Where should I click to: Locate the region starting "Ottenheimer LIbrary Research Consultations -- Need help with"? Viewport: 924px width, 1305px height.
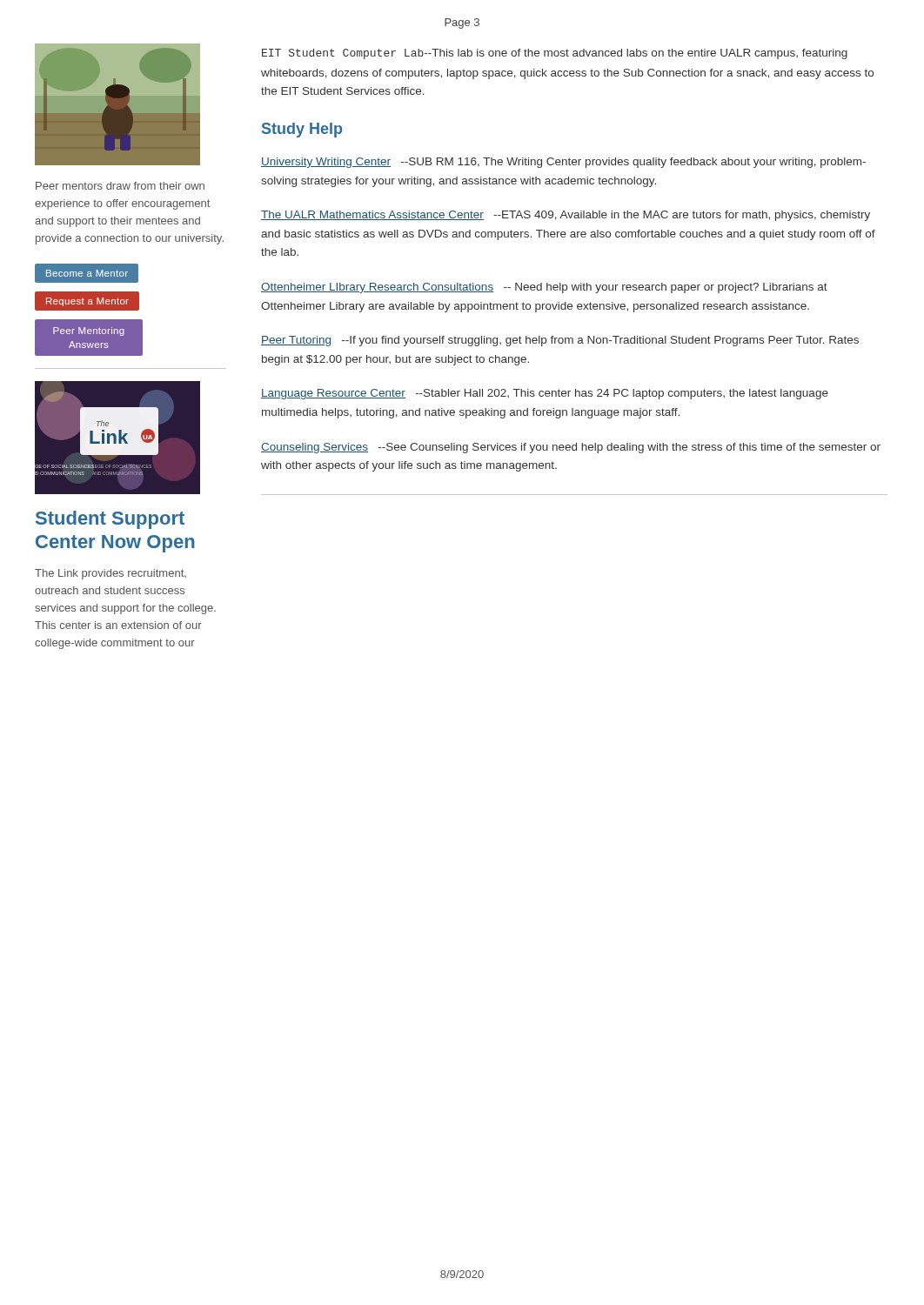pyautogui.click(x=544, y=296)
